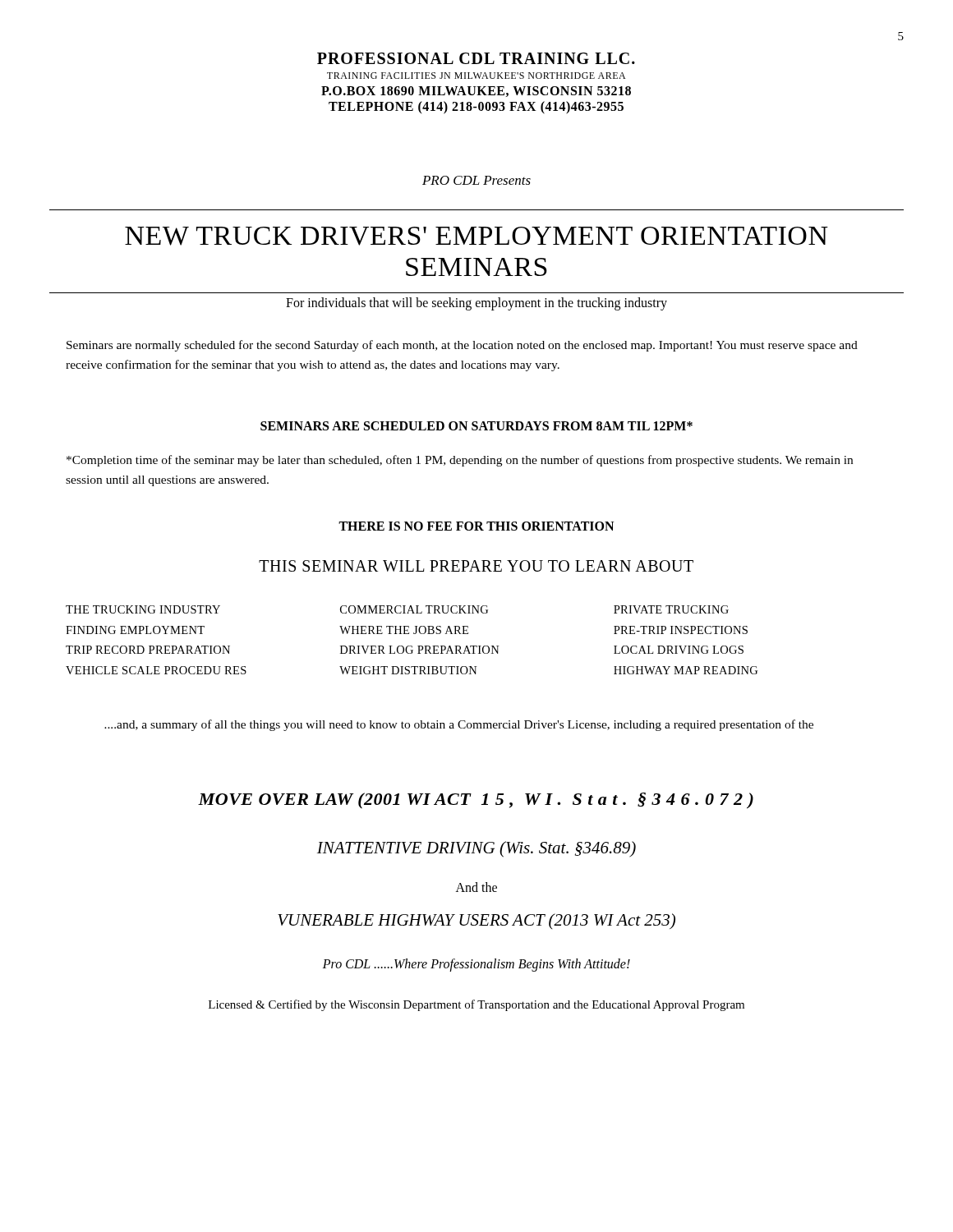Click the passage that begins "Pro CDL ......Where Professionalism Begins"
Screen dimensions: 1232x953
pos(476,964)
